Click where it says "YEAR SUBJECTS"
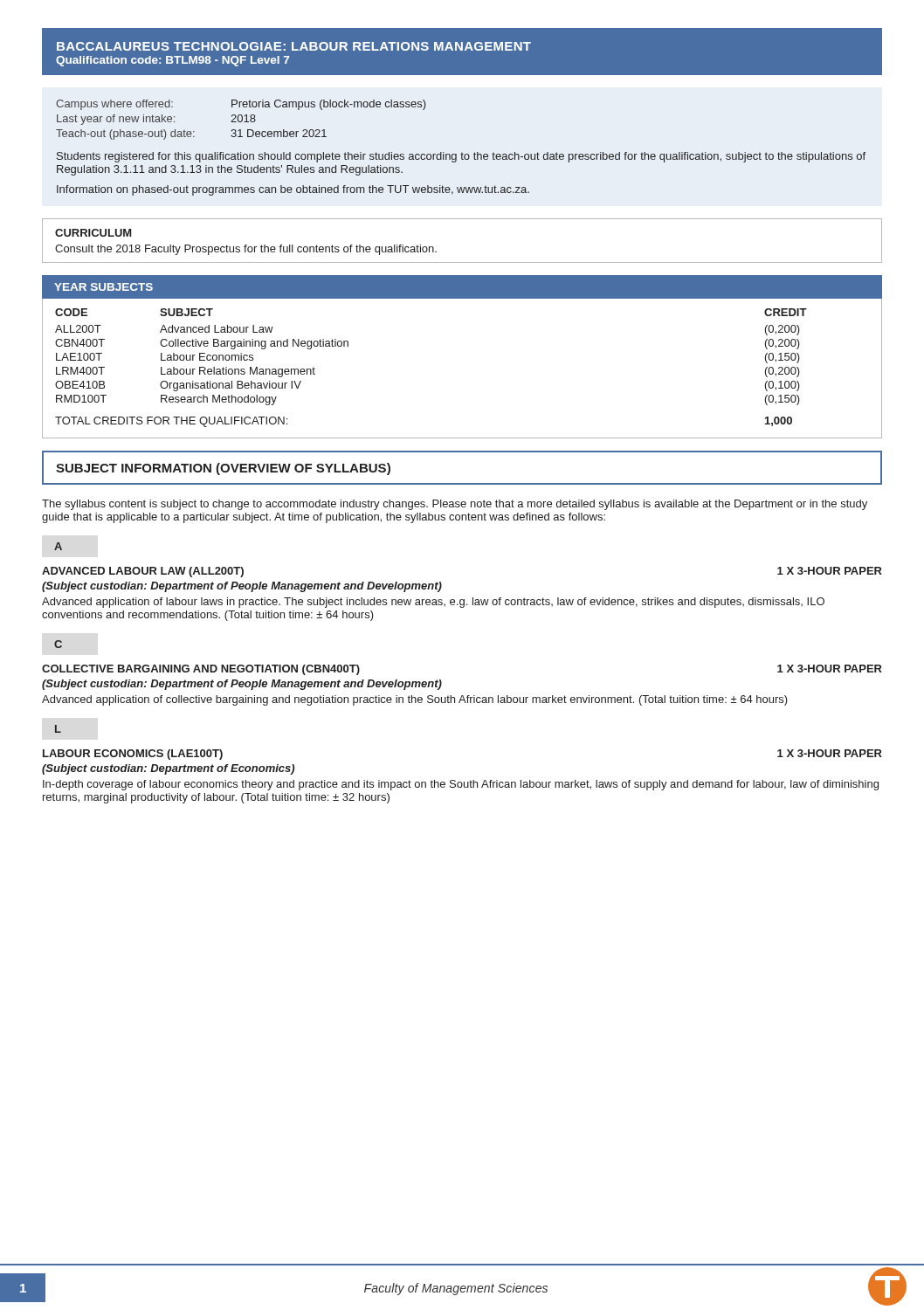Image resolution: width=924 pixels, height=1310 pixels. (x=104, y=287)
